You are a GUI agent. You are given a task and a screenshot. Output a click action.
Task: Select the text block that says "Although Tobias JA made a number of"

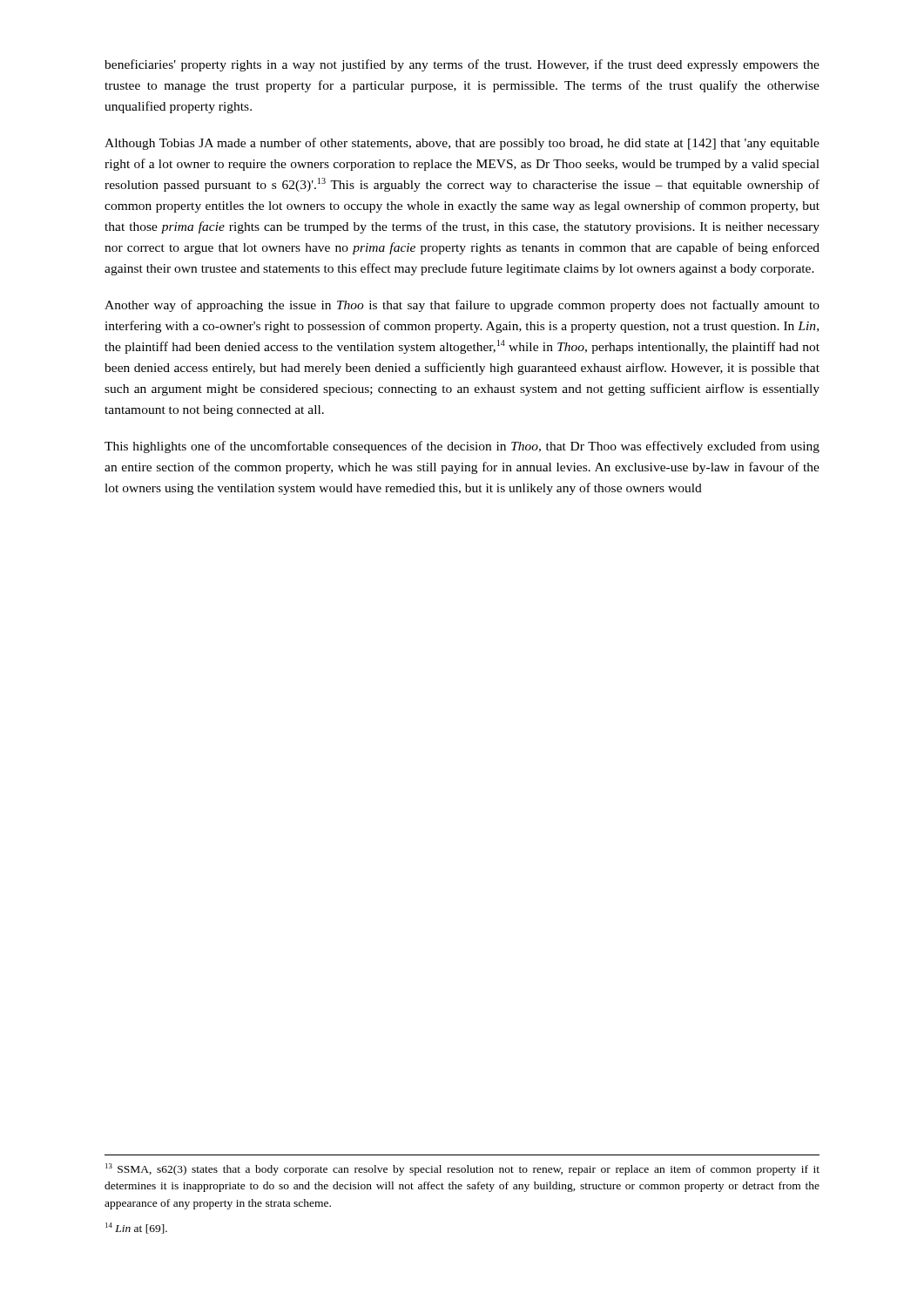pyautogui.click(x=462, y=205)
